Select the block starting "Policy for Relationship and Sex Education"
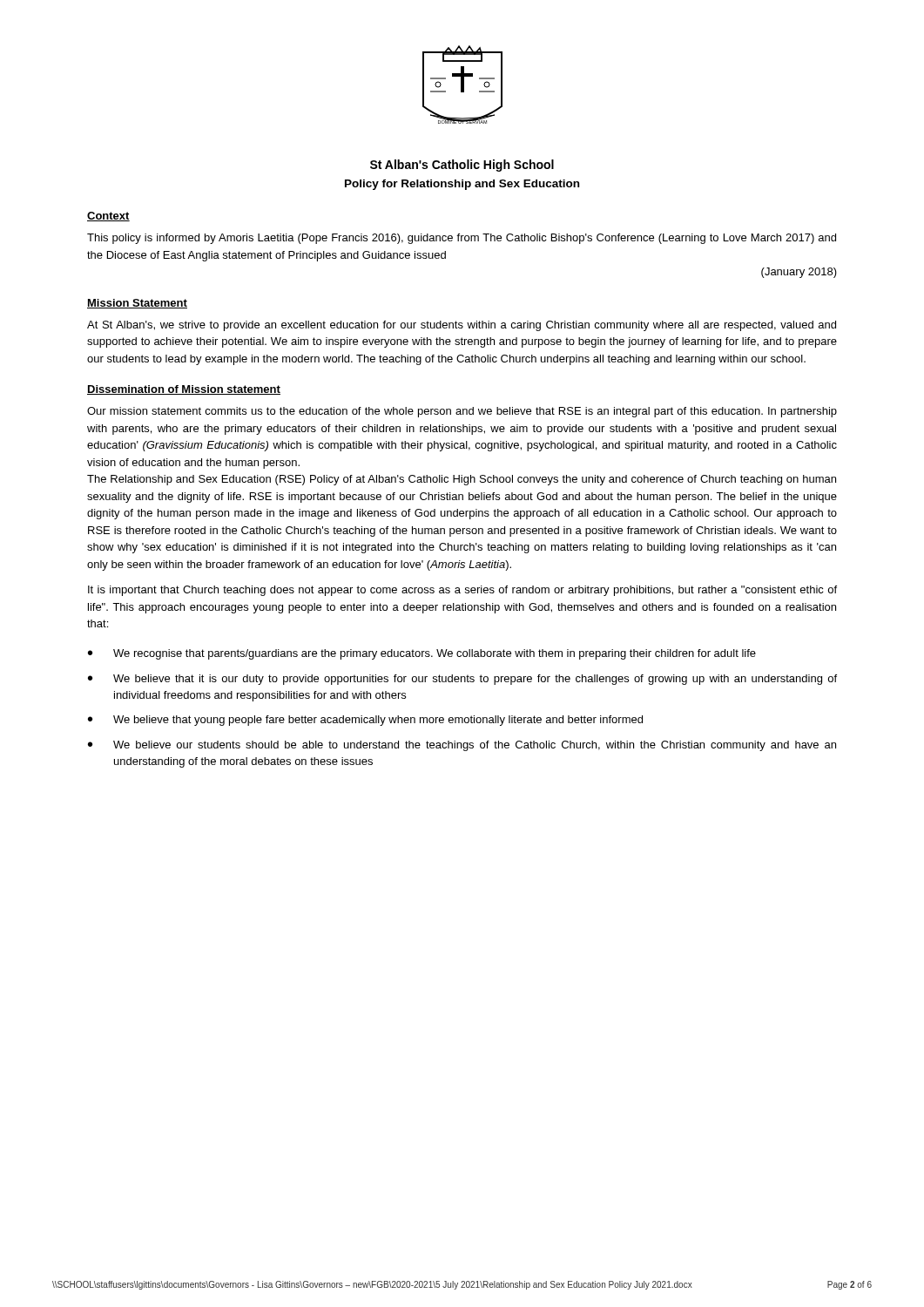This screenshot has height=1307, width=924. coord(462,183)
